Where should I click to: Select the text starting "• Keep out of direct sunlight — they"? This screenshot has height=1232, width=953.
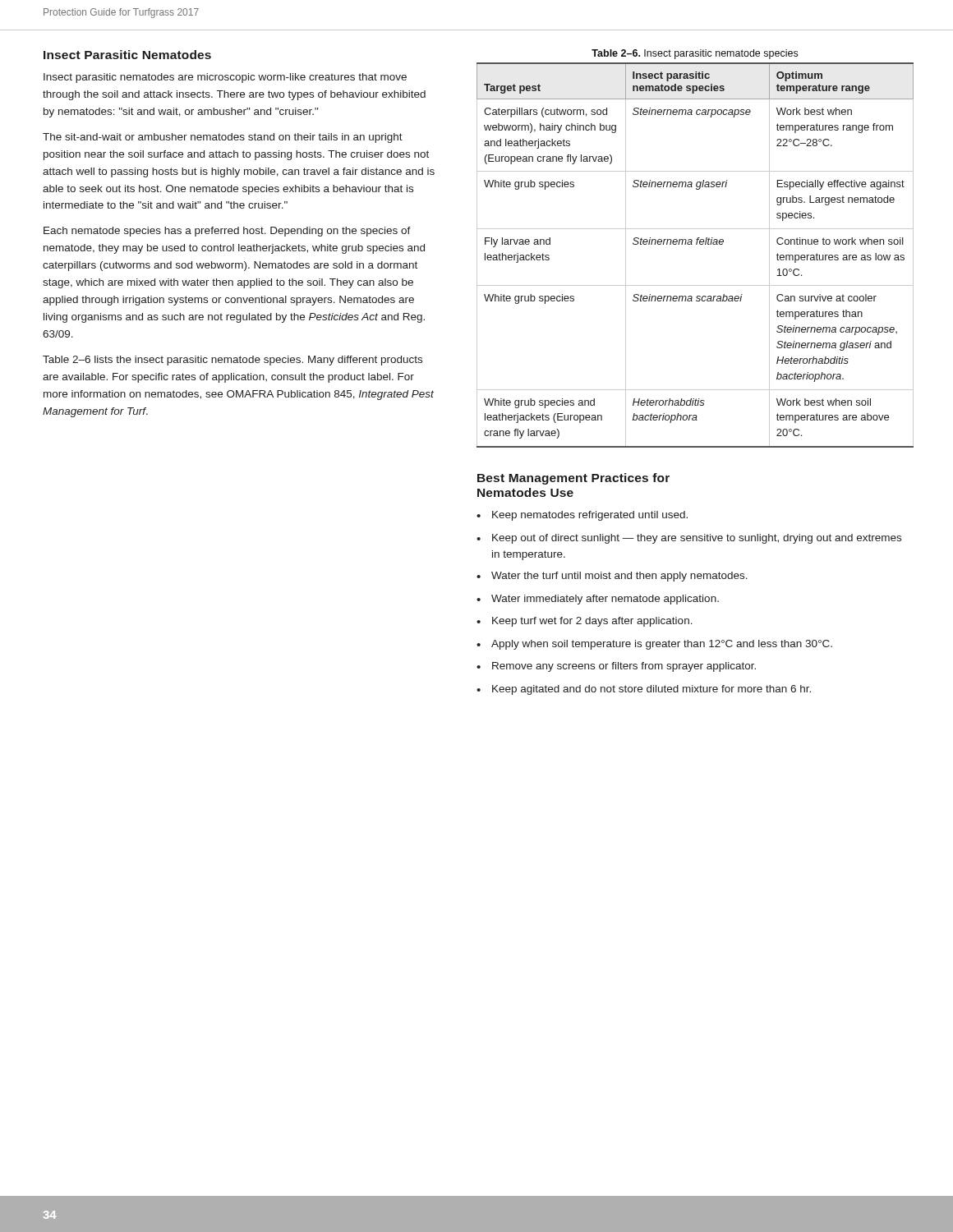[695, 547]
